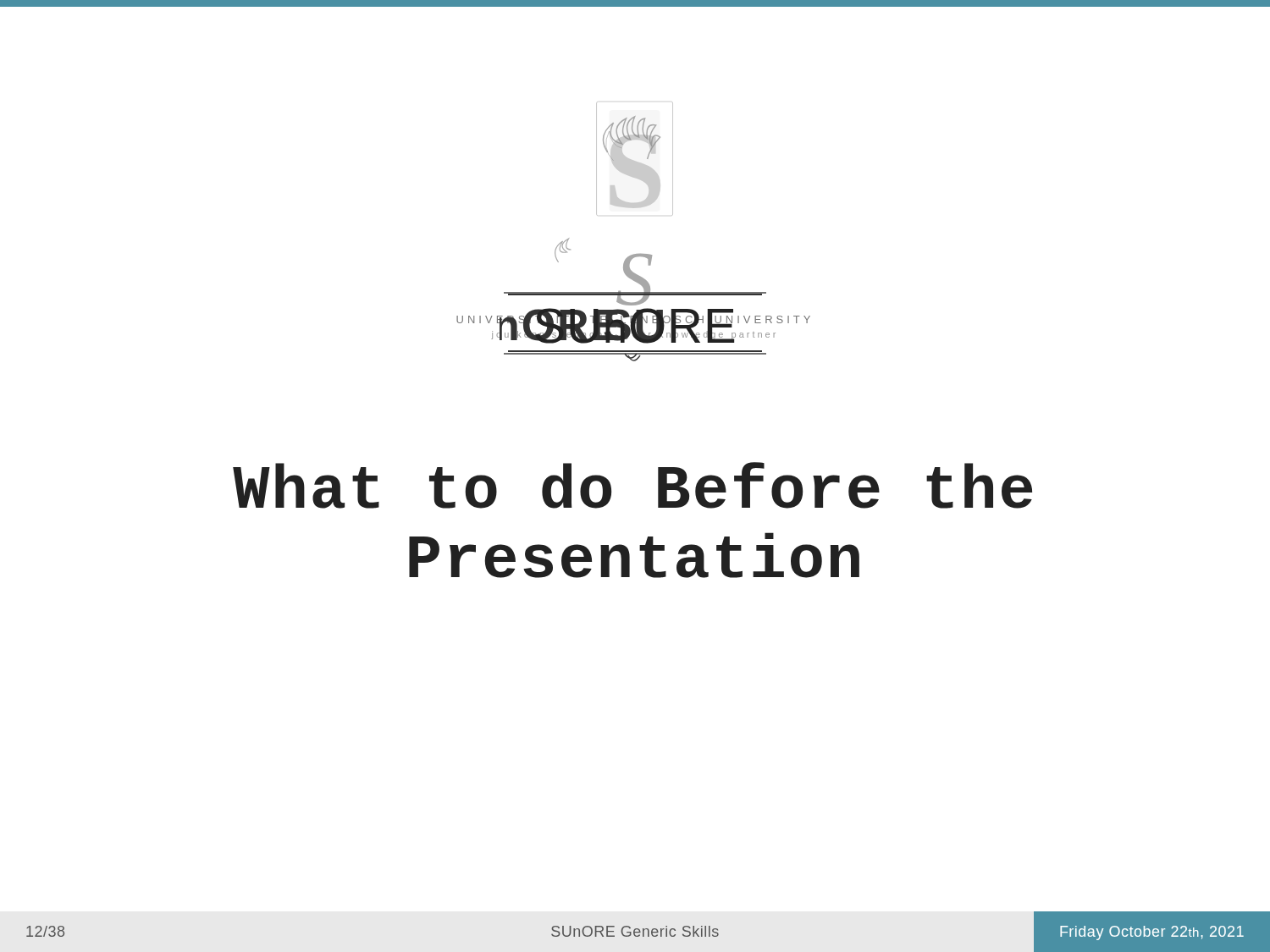1270x952 pixels.
Task: Click the title
Action: pos(635,526)
